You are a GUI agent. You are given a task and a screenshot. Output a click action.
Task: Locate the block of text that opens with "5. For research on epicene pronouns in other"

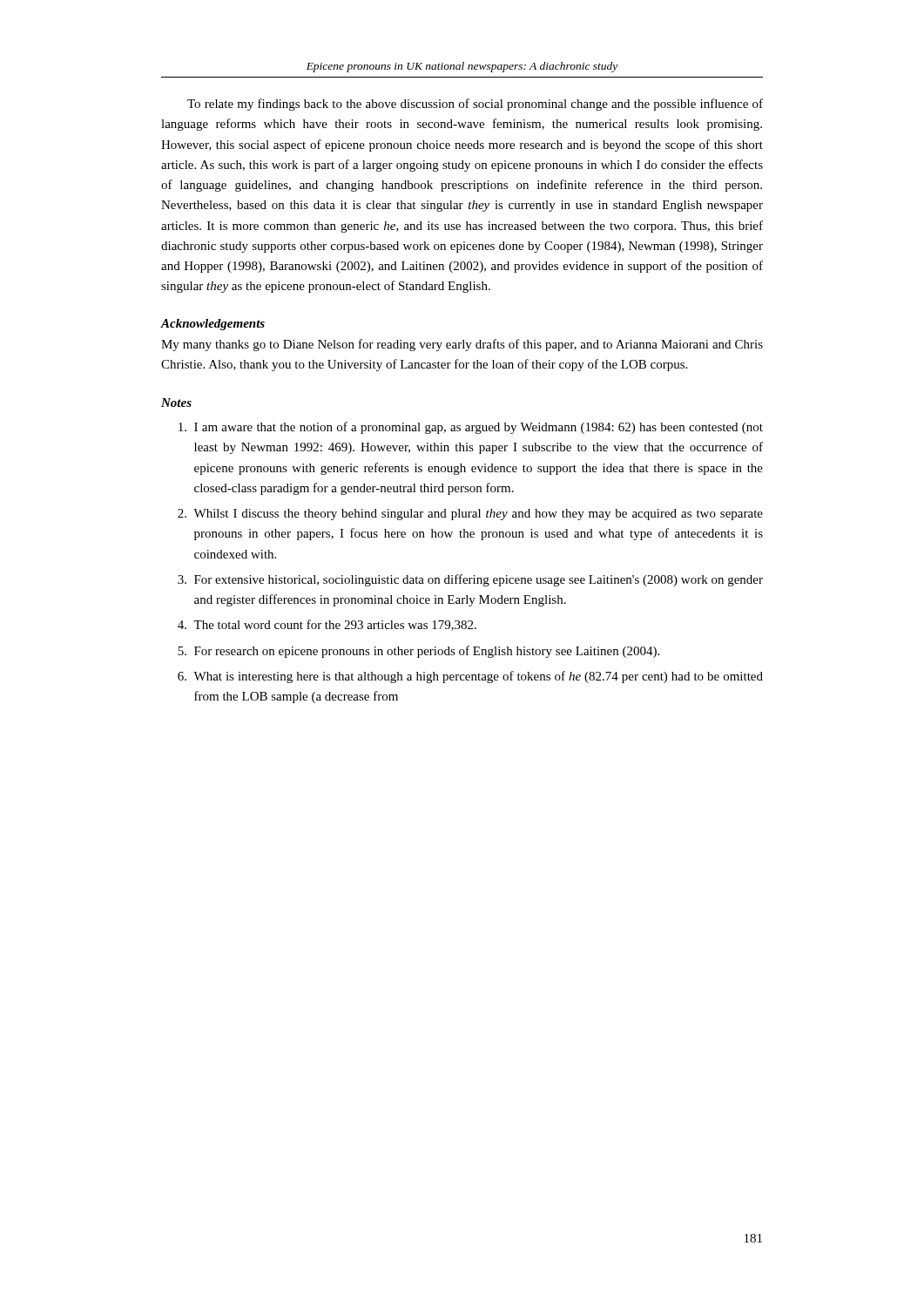coord(462,651)
